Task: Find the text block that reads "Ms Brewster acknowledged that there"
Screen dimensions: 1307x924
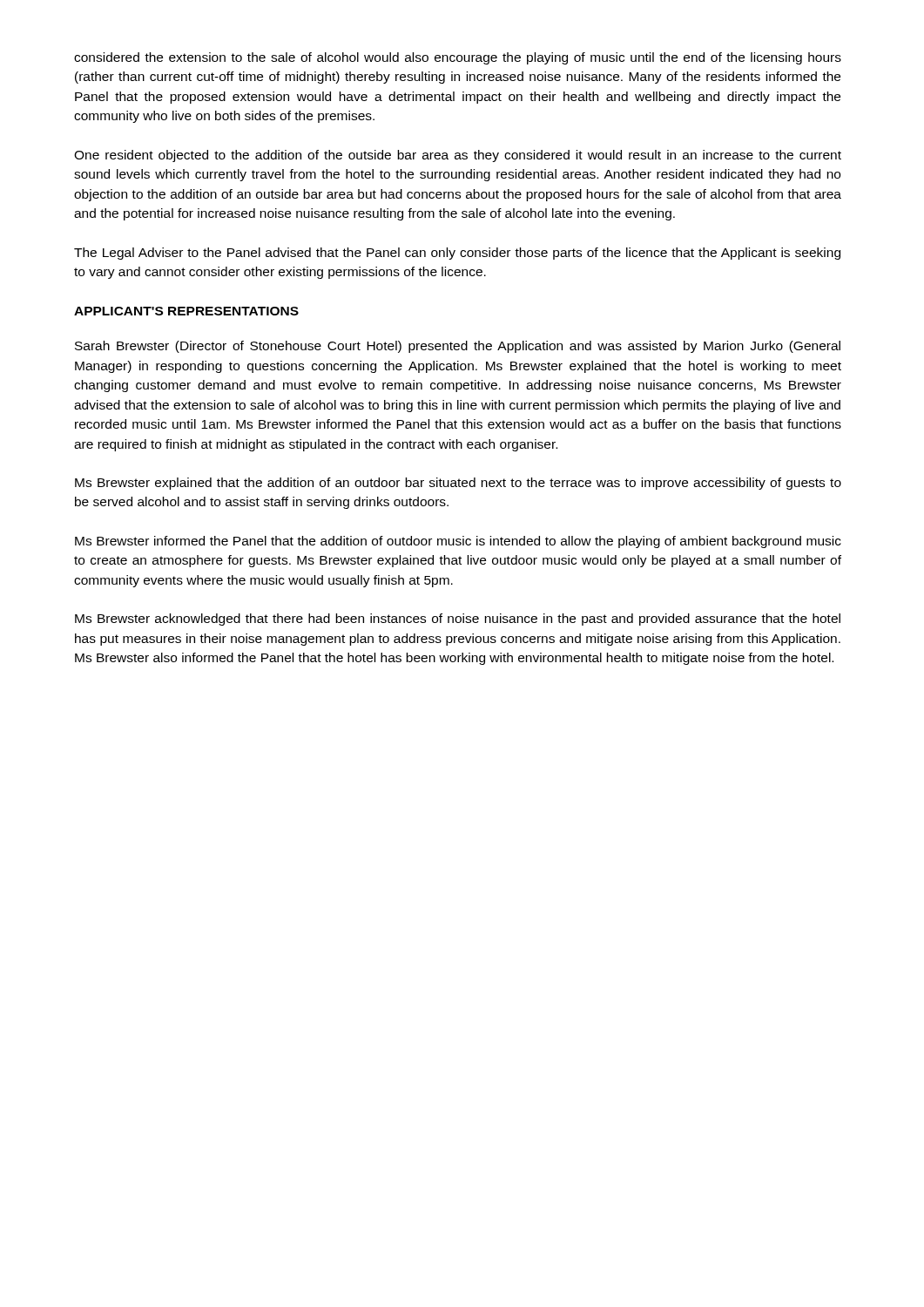Action: point(458,638)
